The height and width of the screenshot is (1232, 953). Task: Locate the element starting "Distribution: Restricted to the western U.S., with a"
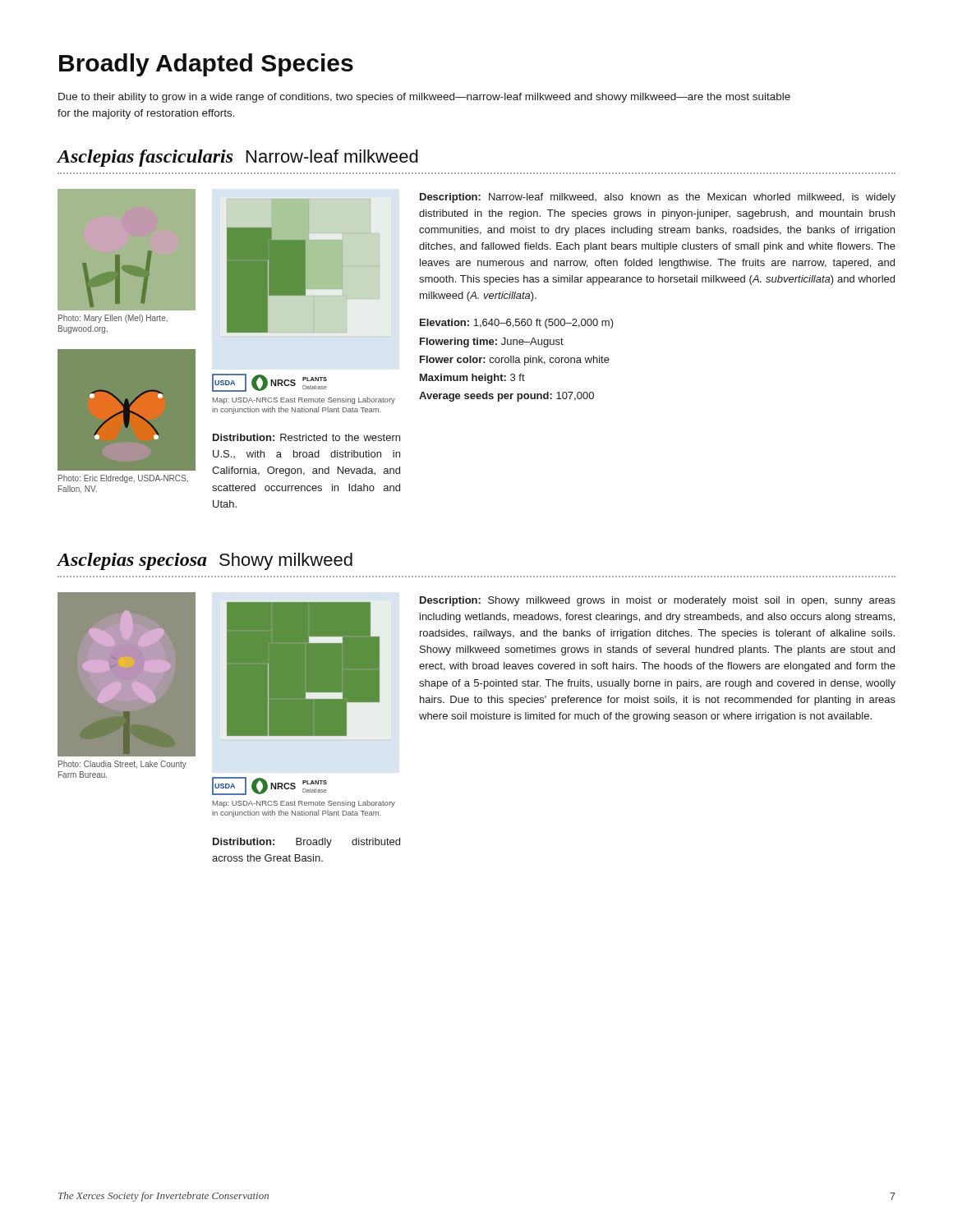click(306, 471)
